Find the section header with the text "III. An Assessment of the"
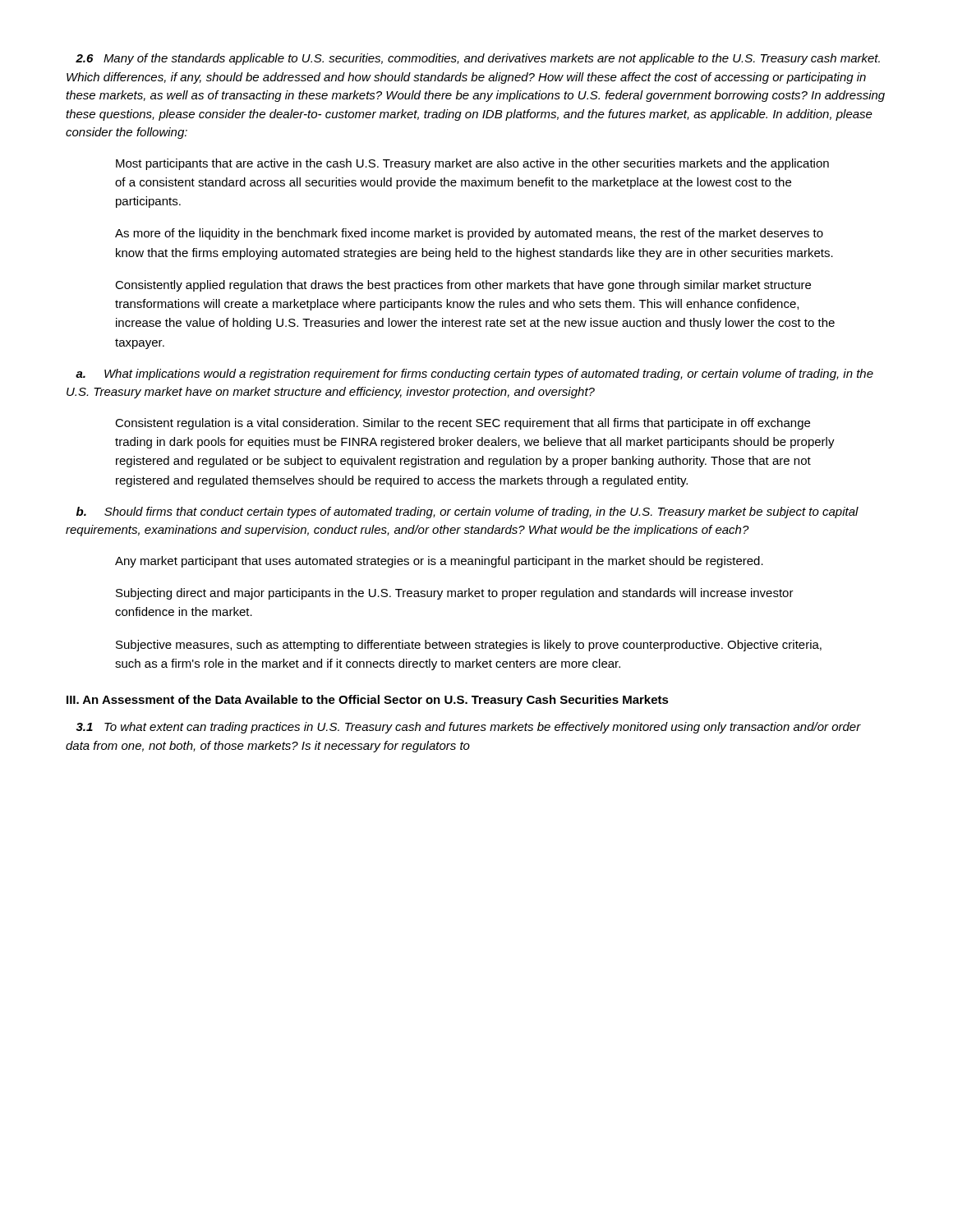 click(367, 699)
